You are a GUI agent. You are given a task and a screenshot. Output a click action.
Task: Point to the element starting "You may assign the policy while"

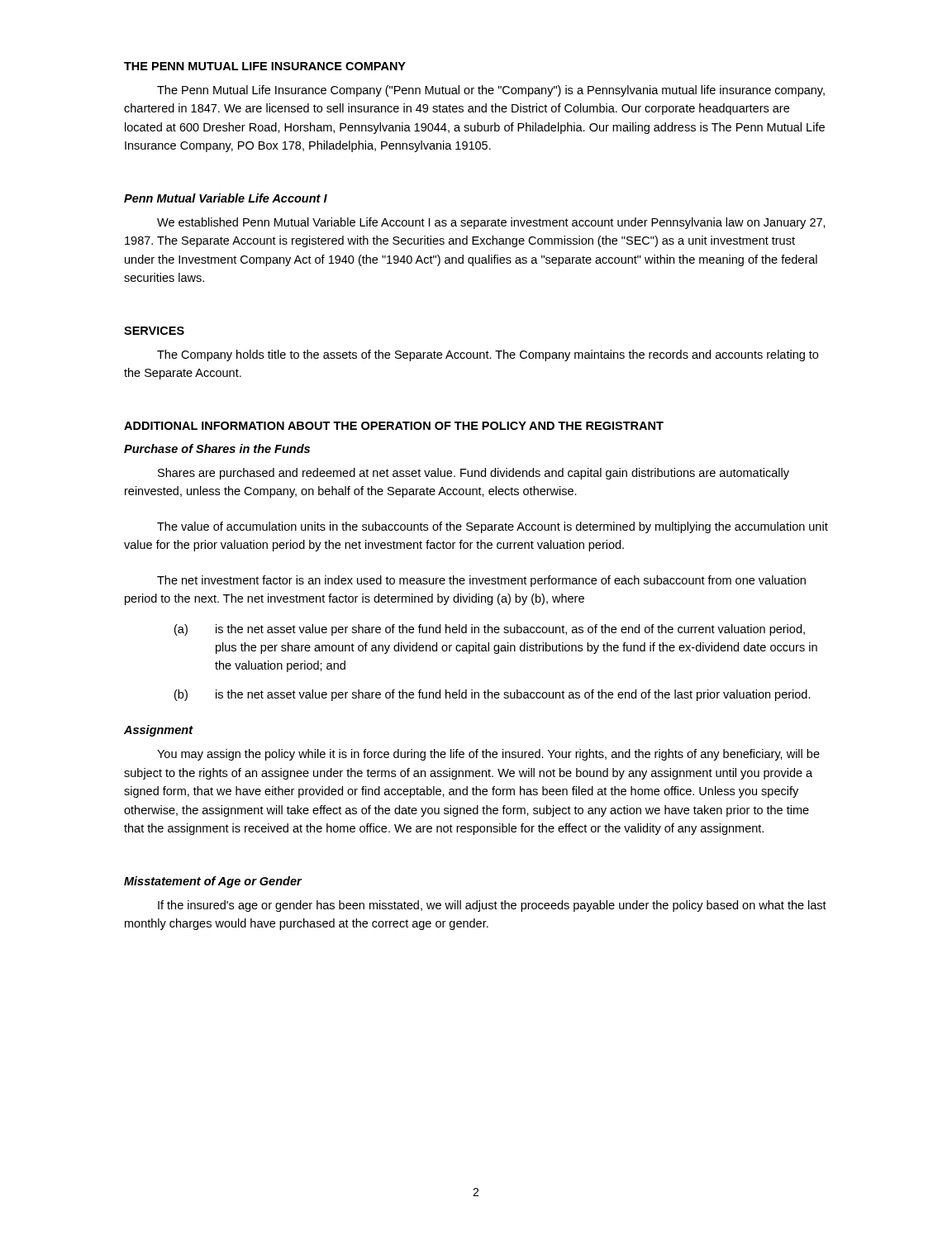pyautogui.click(x=472, y=791)
